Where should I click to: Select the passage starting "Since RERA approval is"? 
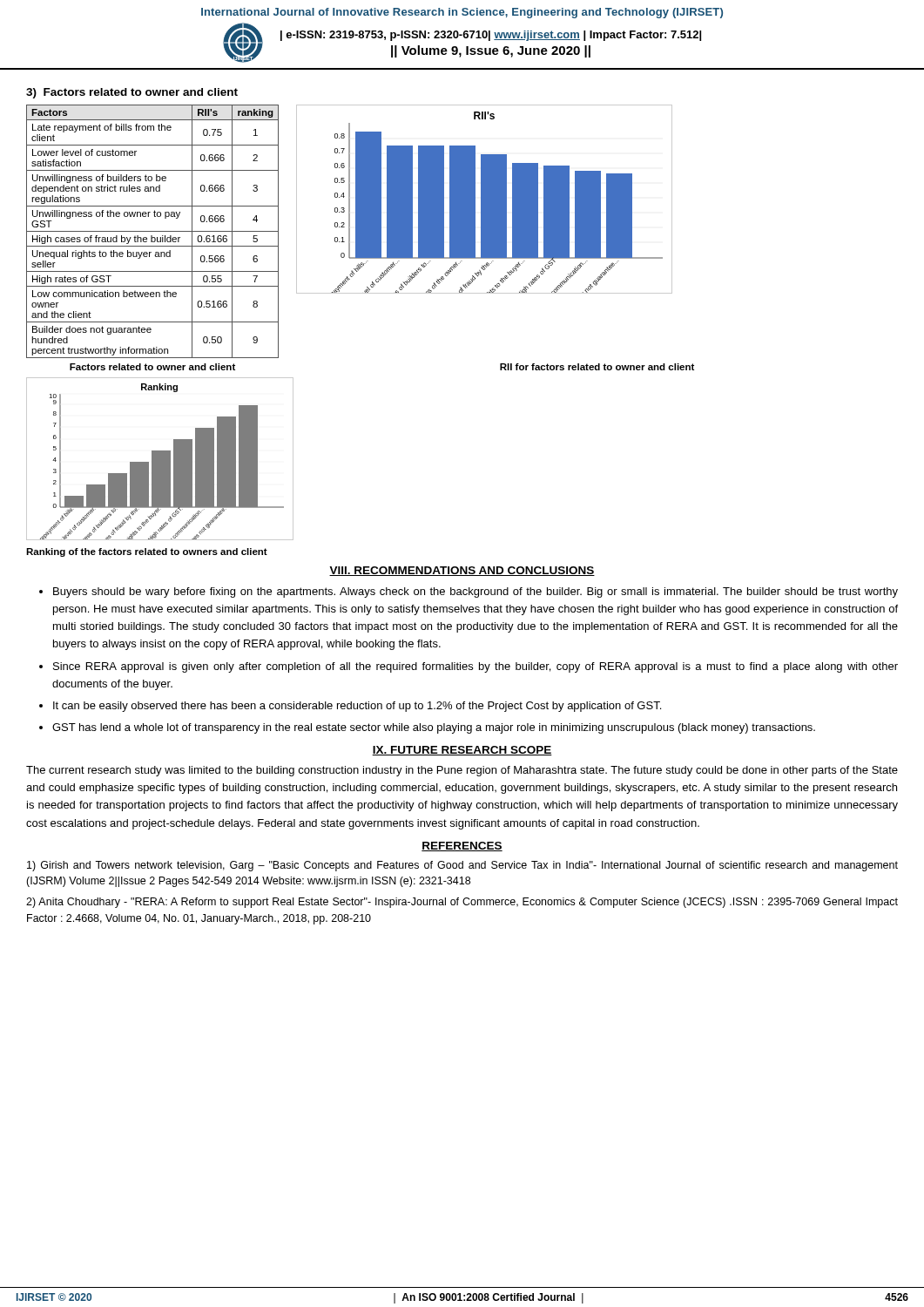(475, 675)
